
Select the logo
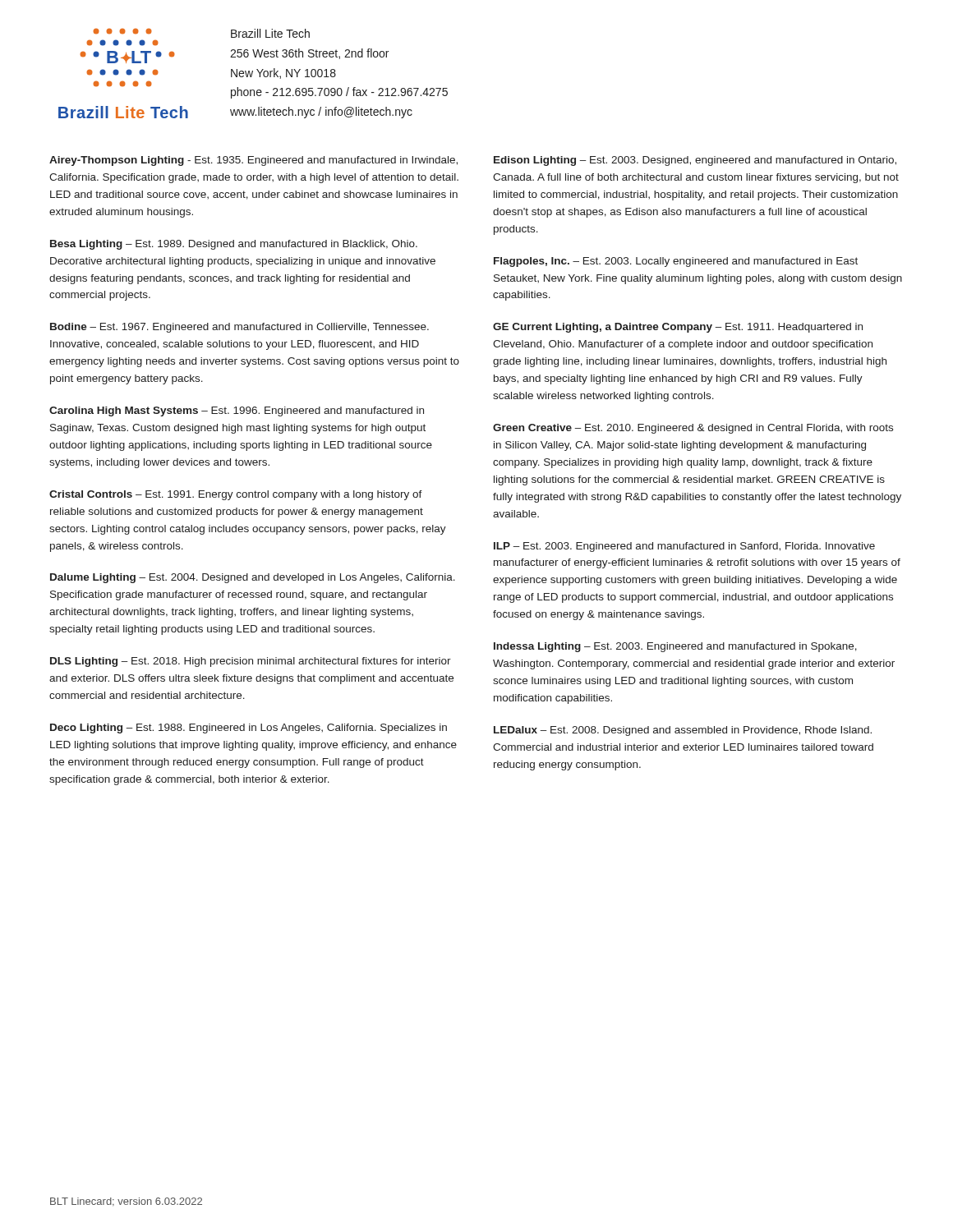123,73
